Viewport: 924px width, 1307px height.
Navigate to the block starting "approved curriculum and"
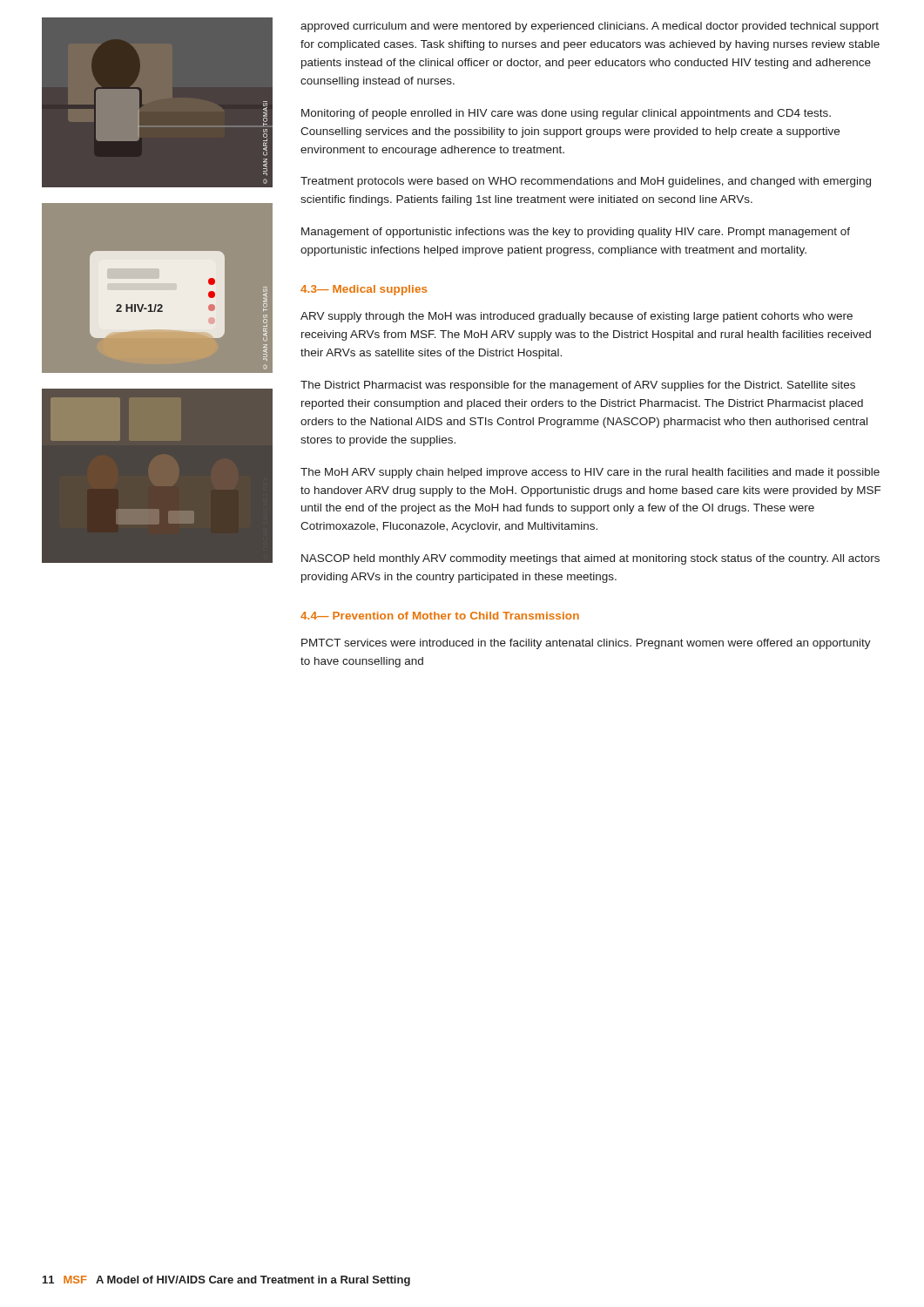point(590,53)
